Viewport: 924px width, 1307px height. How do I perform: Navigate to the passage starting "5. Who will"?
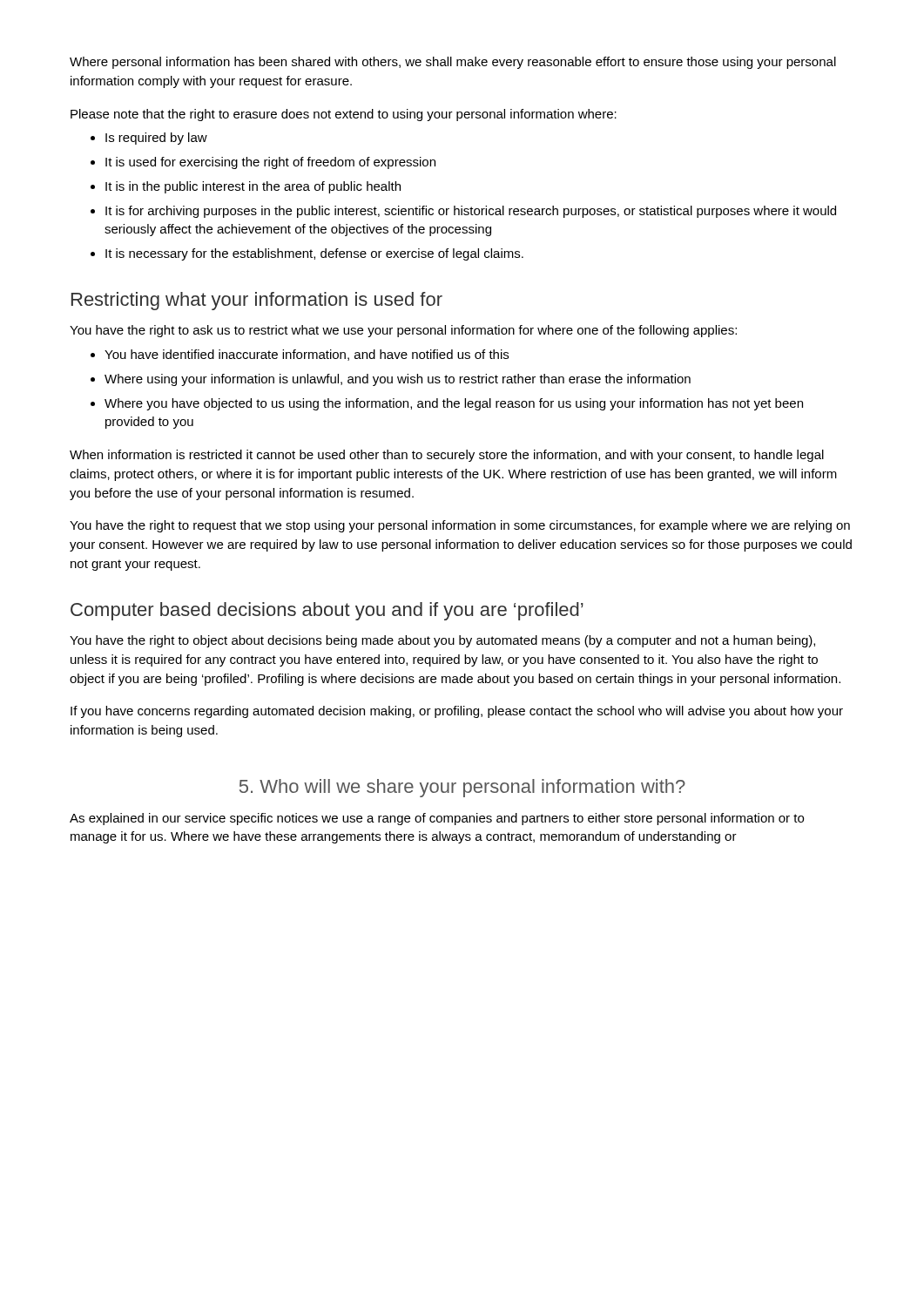click(x=462, y=786)
